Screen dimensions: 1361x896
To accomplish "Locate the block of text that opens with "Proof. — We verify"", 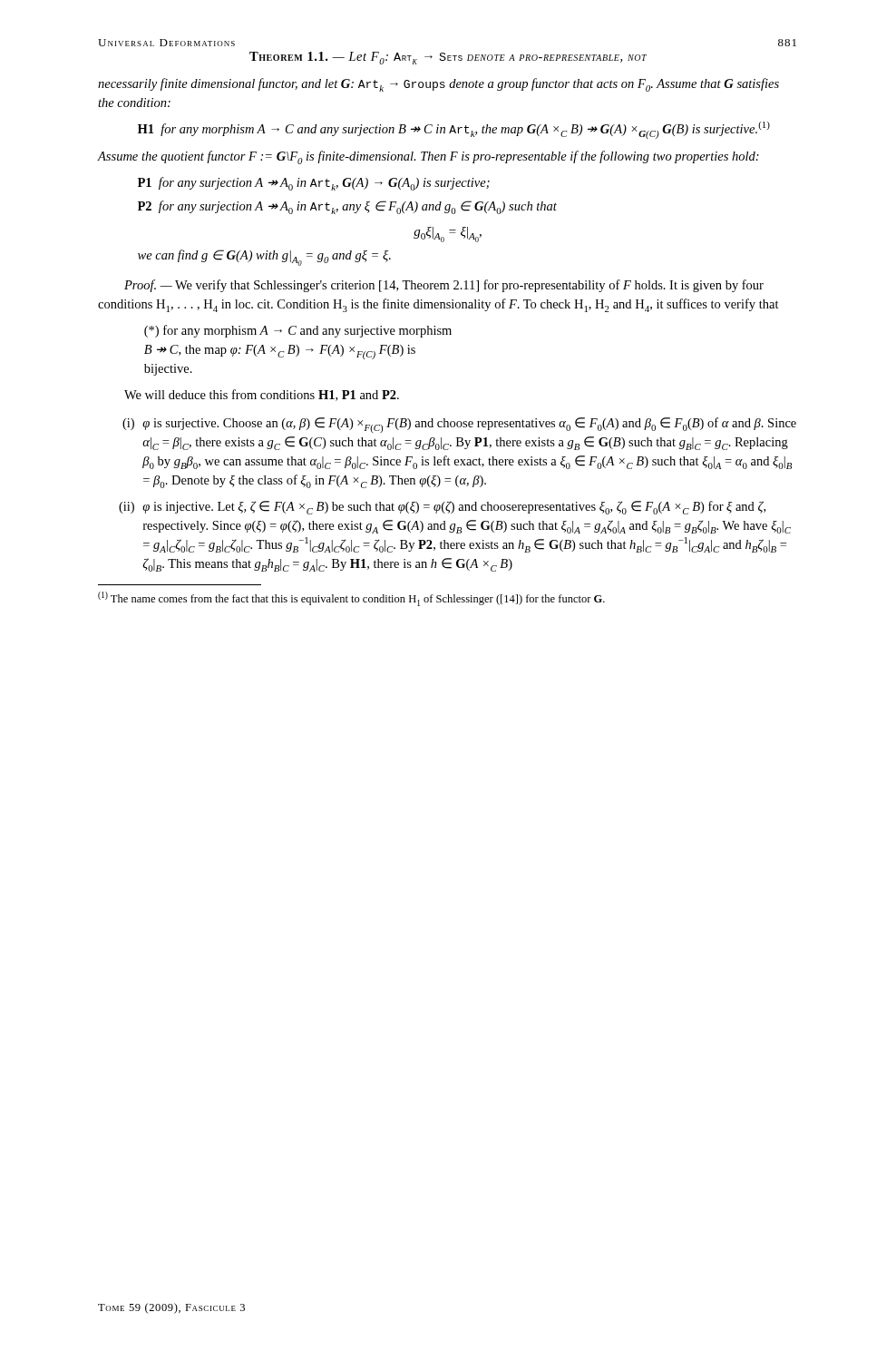I will click(x=438, y=295).
